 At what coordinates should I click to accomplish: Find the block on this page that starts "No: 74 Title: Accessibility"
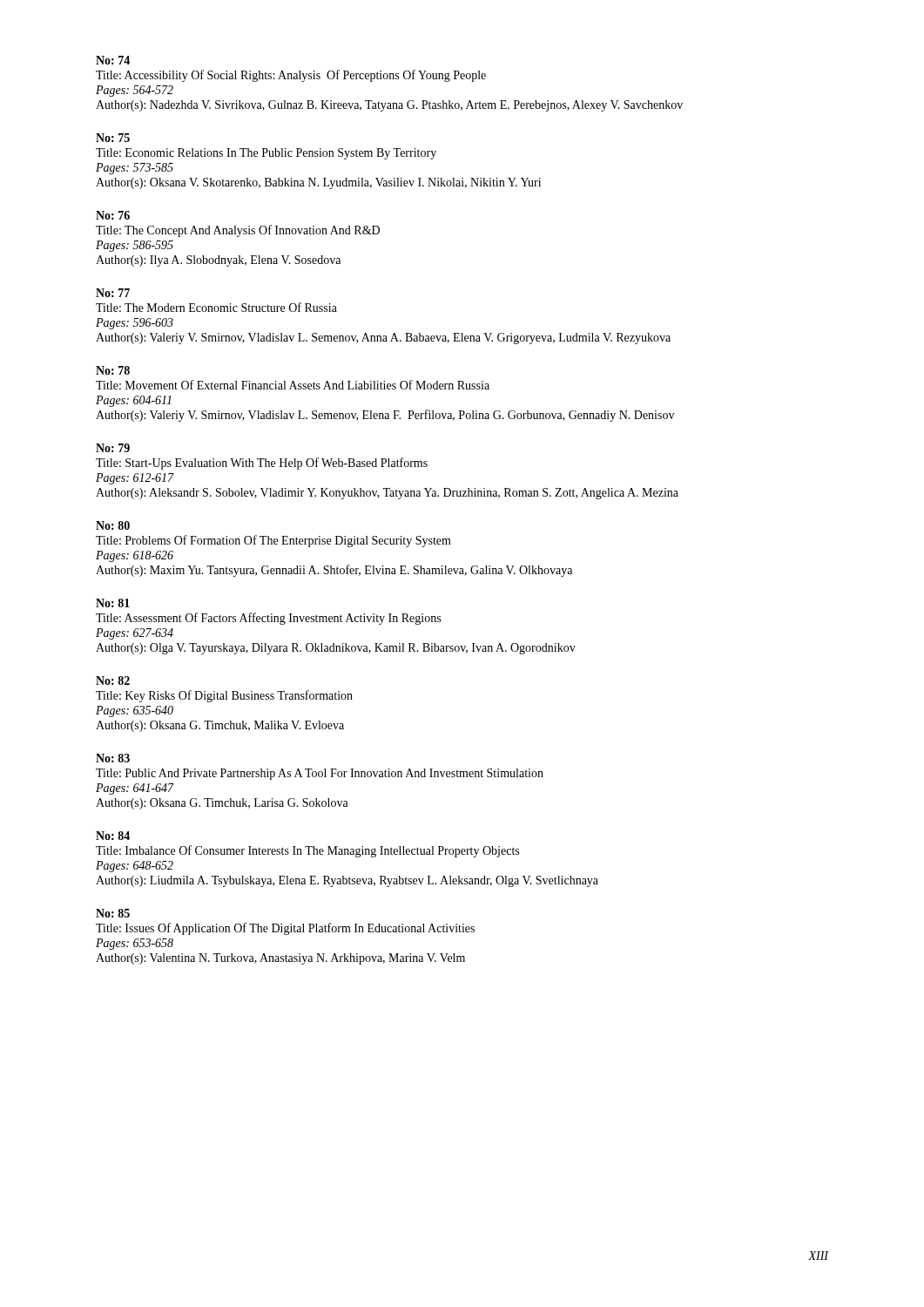[x=462, y=83]
